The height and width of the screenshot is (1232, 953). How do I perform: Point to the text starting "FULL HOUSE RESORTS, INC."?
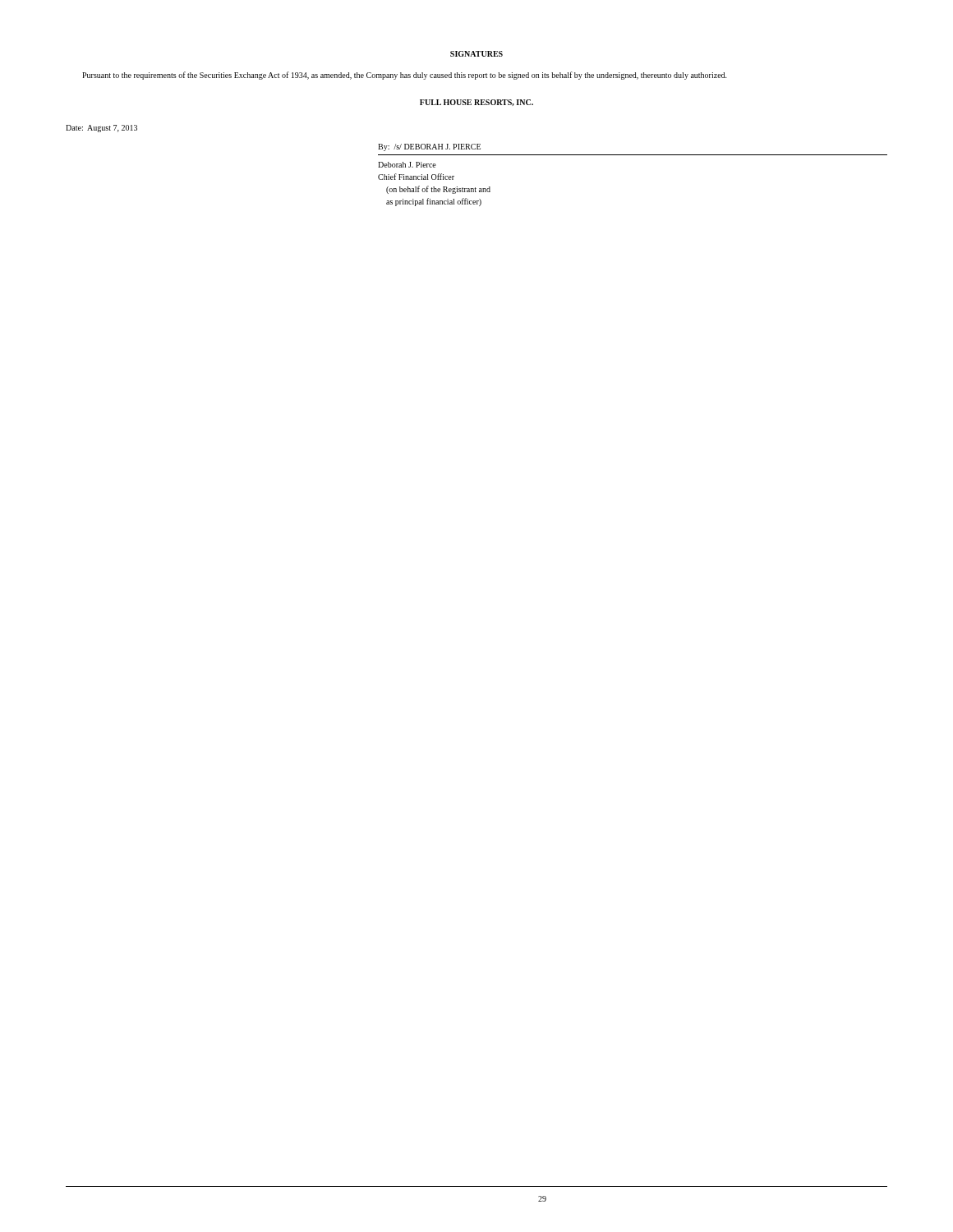pyautogui.click(x=476, y=102)
